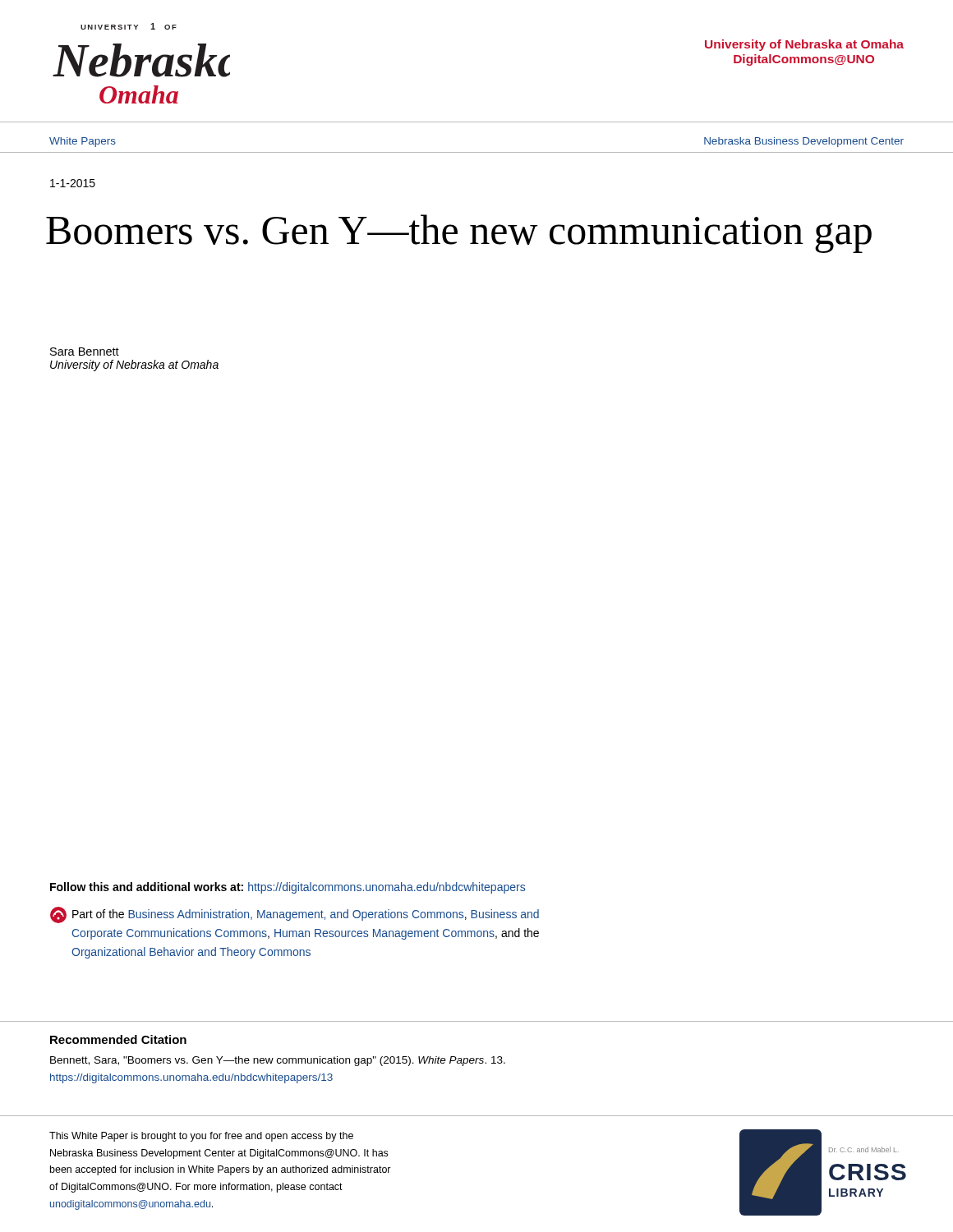This screenshot has height=1232, width=953.
Task: Click on the text starting "Recommended Citation"
Action: coord(118,1039)
